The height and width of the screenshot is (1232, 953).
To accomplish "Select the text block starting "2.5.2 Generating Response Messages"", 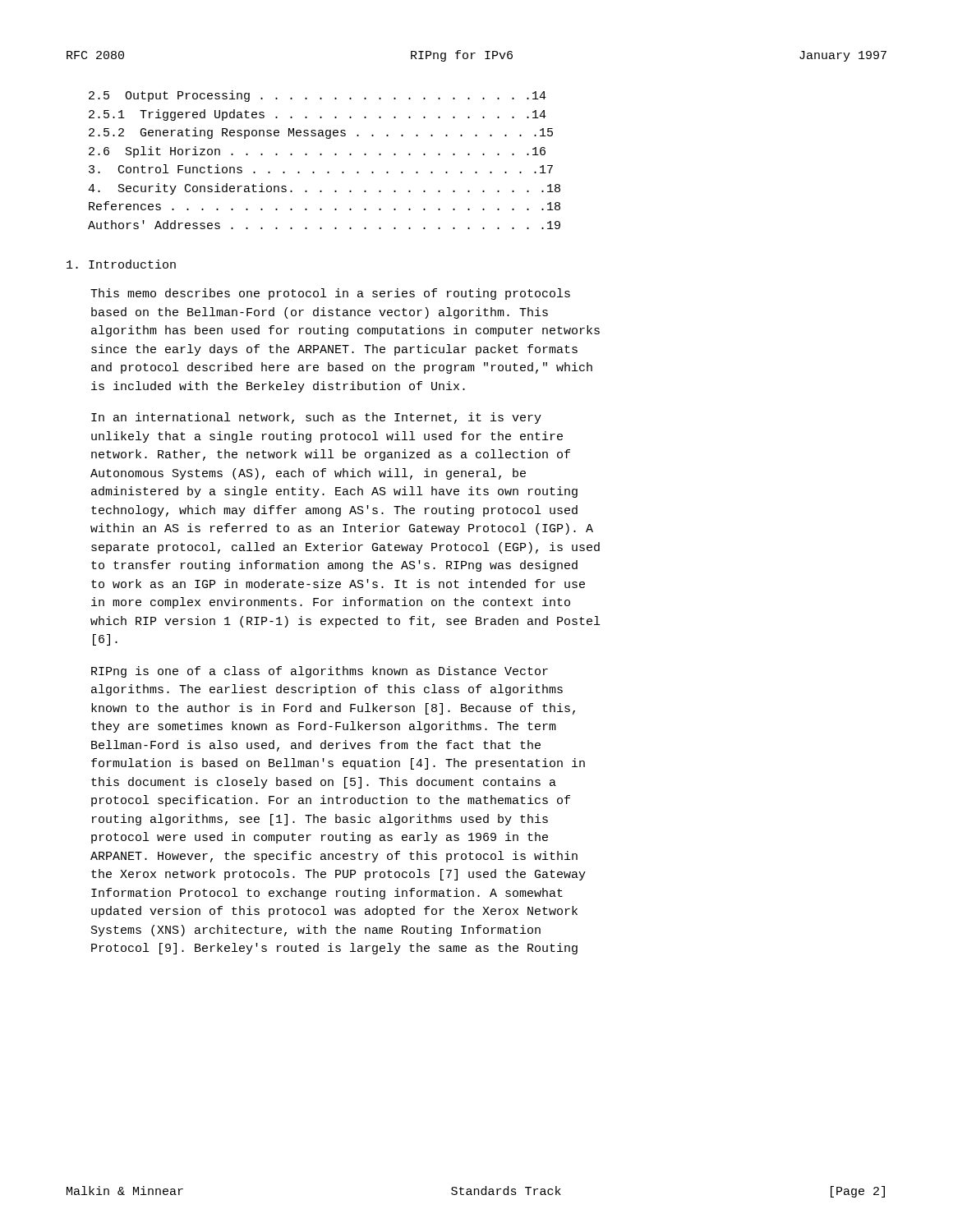I will (x=310, y=133).
